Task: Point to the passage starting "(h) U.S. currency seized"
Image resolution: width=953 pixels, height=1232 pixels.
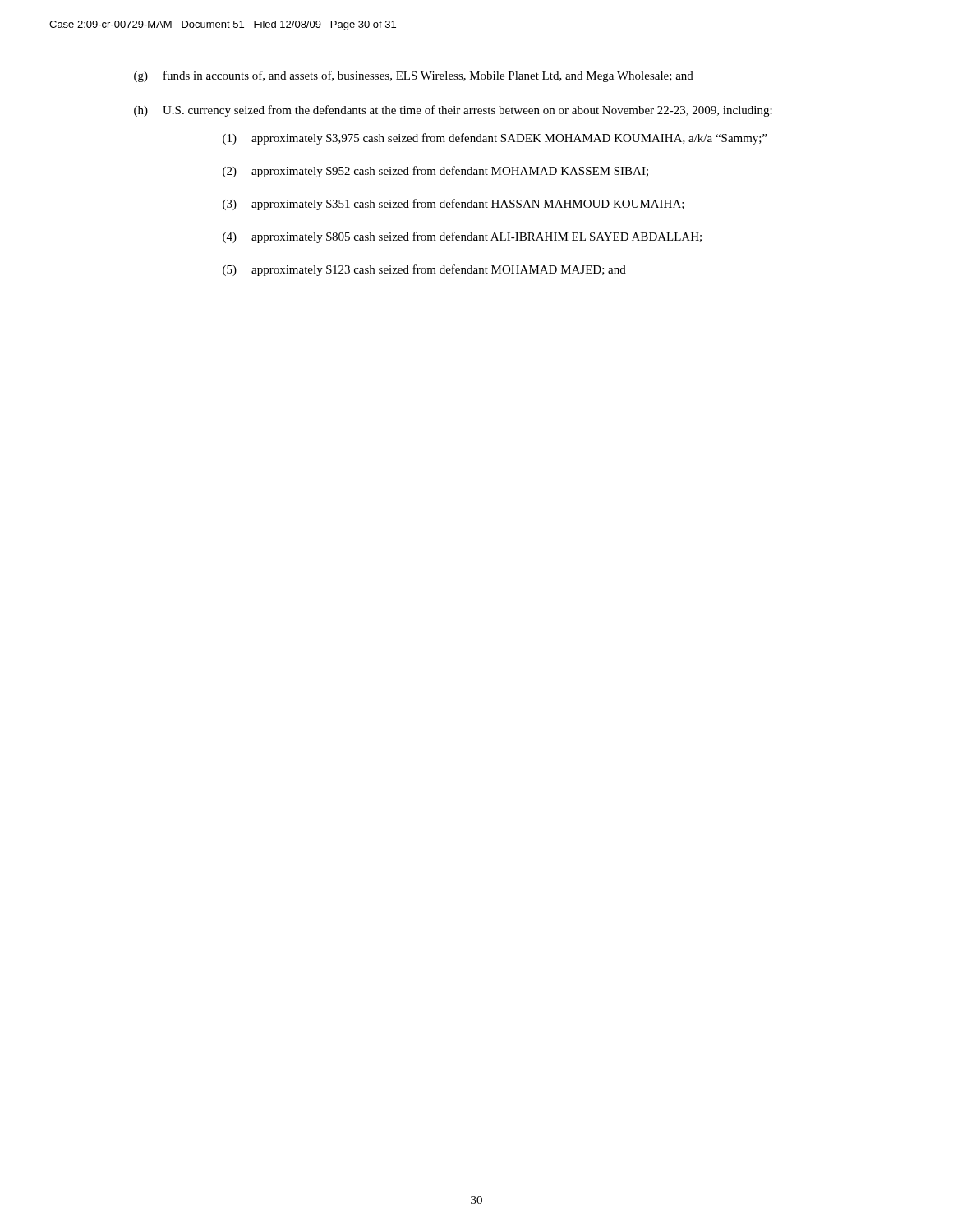Action: pos(476,196)
